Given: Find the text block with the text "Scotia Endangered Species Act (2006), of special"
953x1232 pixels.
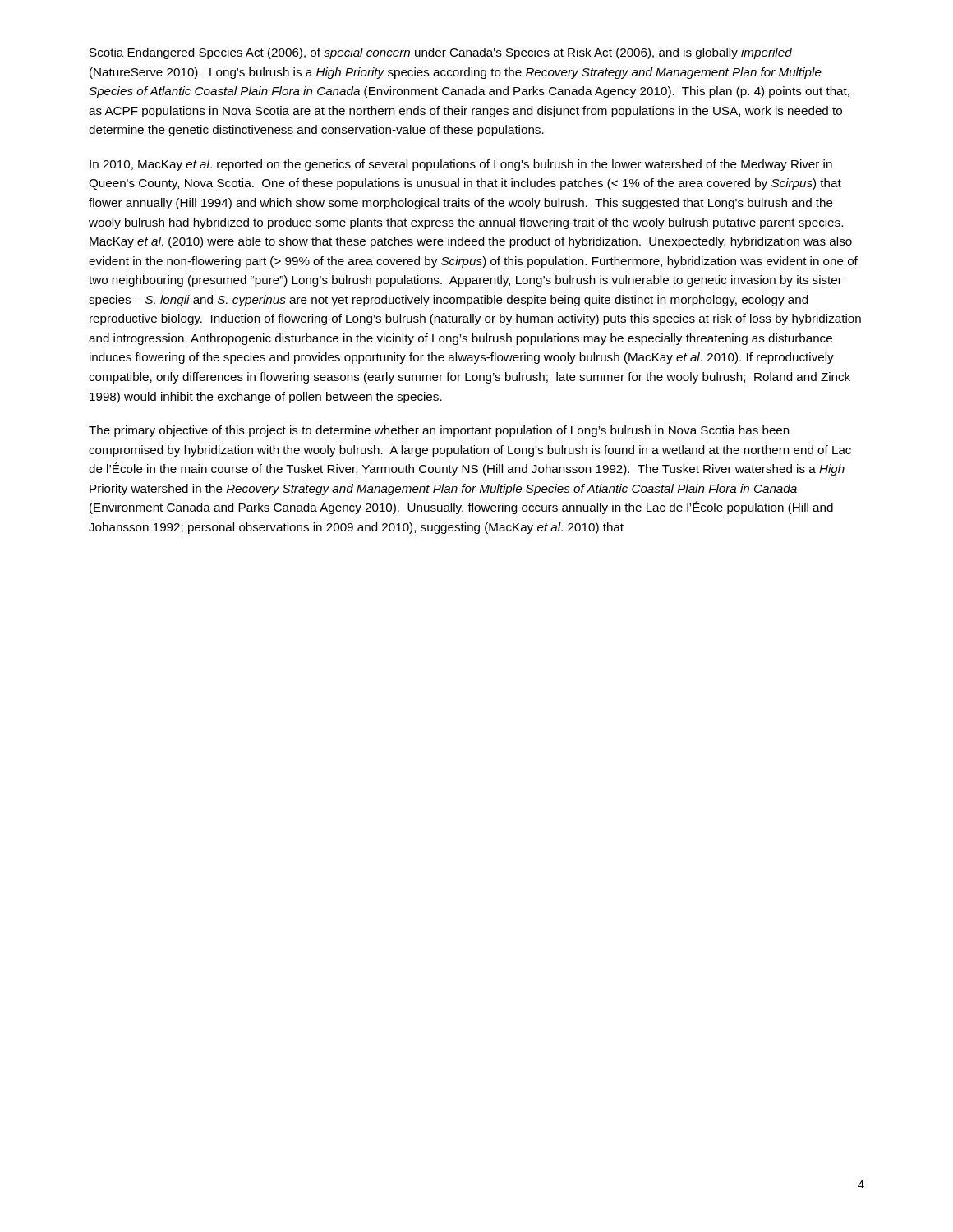Looking at the screenshot, I should pos(469,91).
